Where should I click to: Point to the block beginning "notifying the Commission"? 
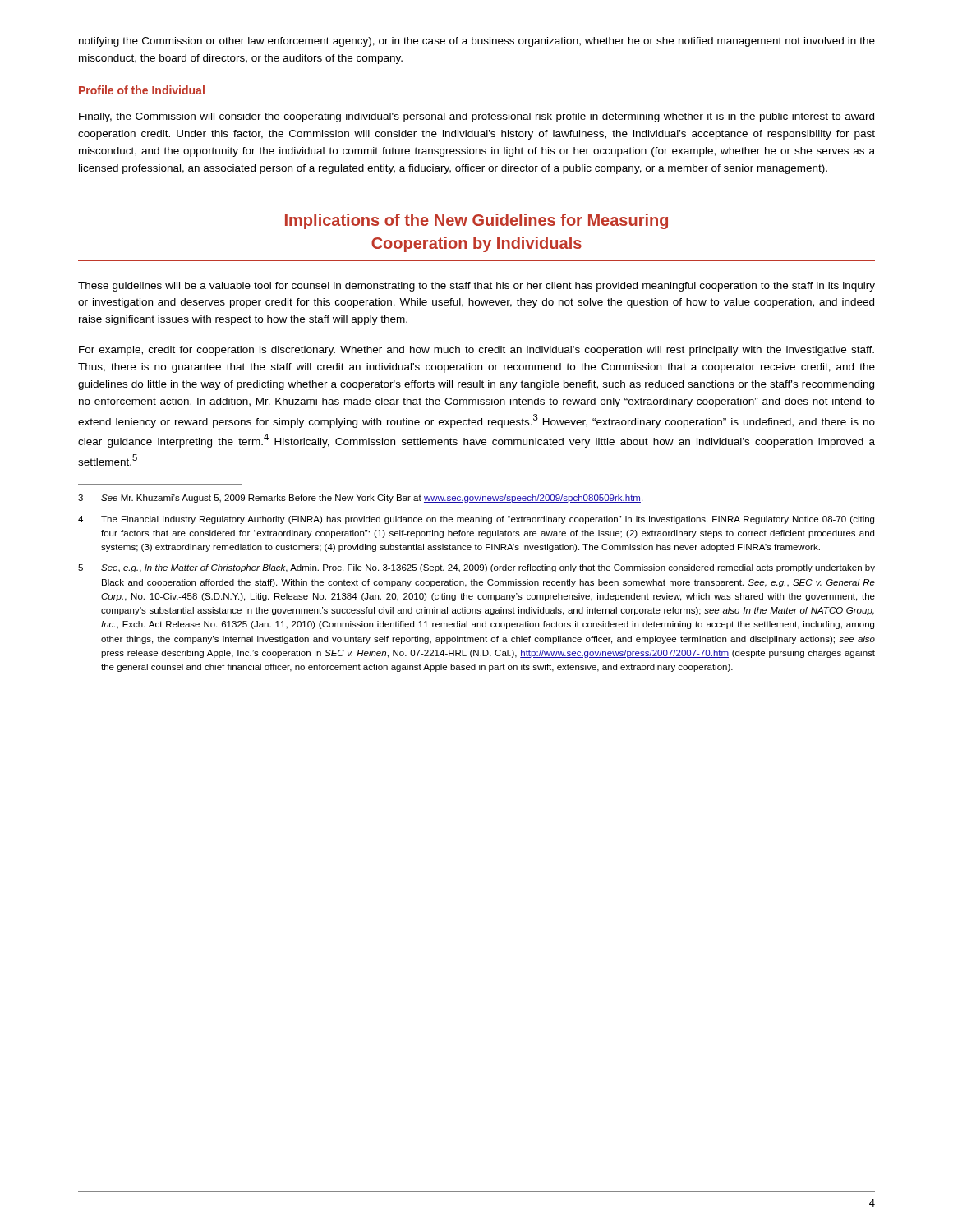[476, 49]
